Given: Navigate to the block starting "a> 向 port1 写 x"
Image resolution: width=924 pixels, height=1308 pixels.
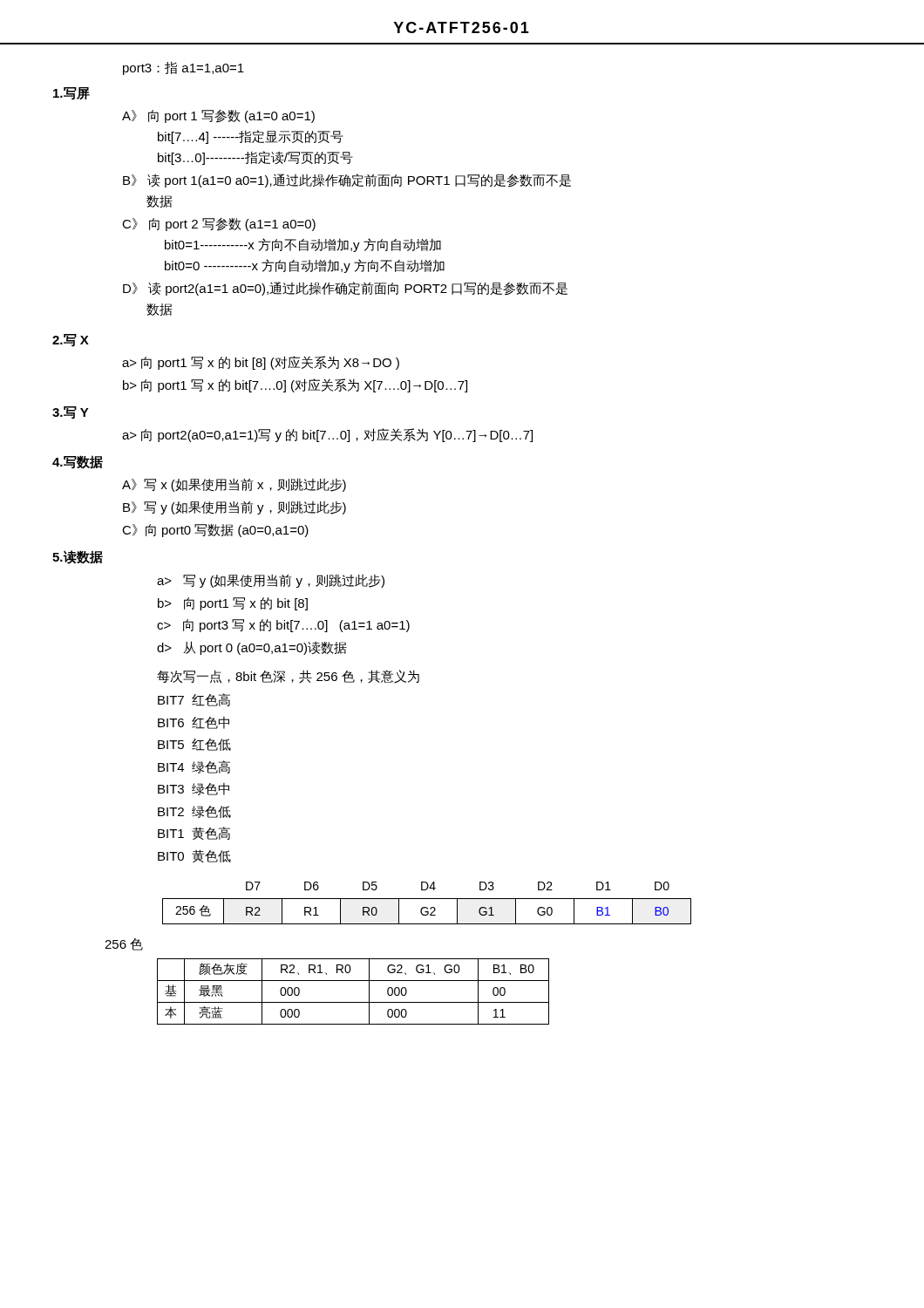Looking at the screenshot, I should pos(261,362).
